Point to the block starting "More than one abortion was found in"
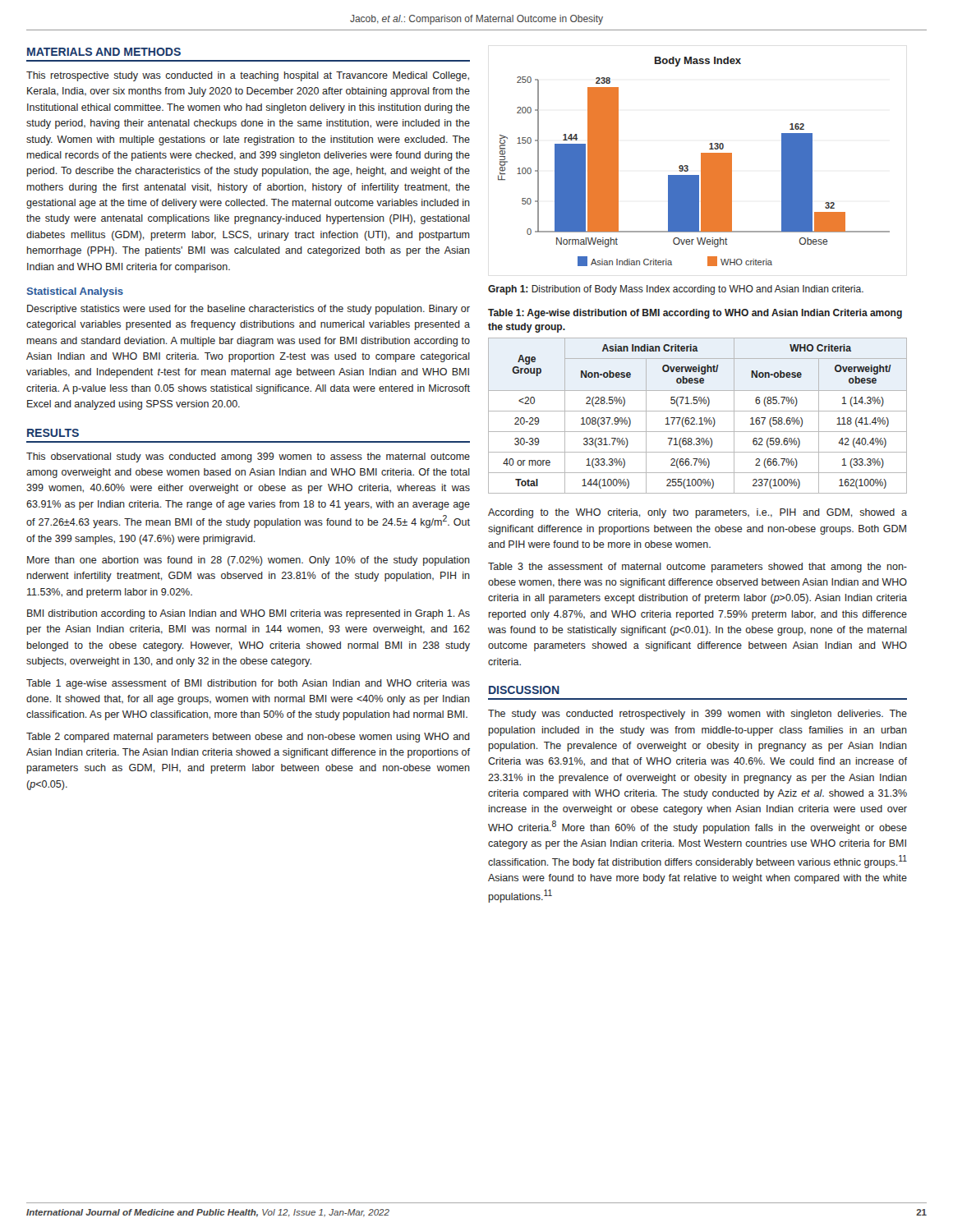Image resolution: width=953 pixels, height=1232 pixels. (x=248, y=576)
